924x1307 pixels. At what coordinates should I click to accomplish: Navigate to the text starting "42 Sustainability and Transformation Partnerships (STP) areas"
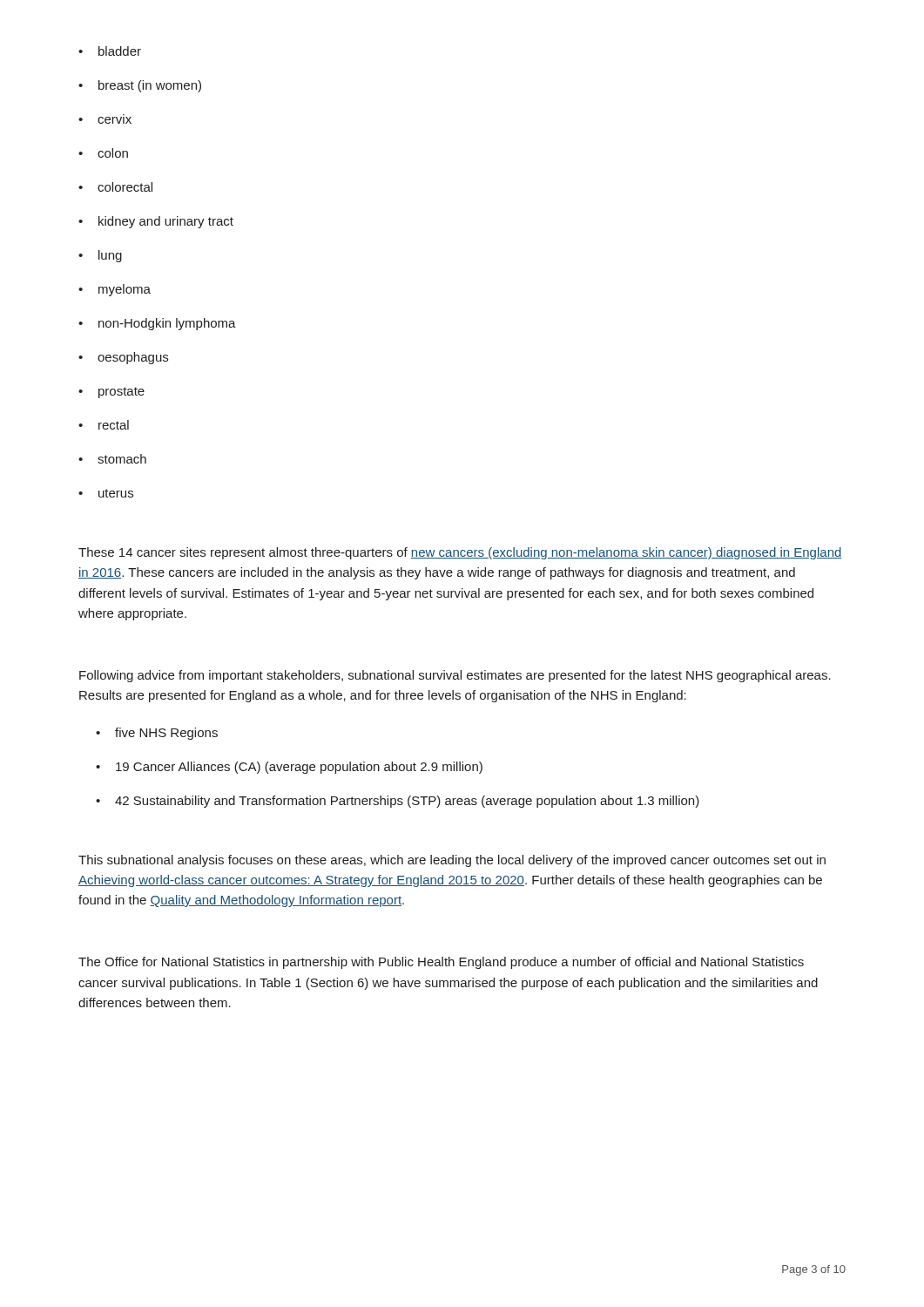[x=471, y=800]
